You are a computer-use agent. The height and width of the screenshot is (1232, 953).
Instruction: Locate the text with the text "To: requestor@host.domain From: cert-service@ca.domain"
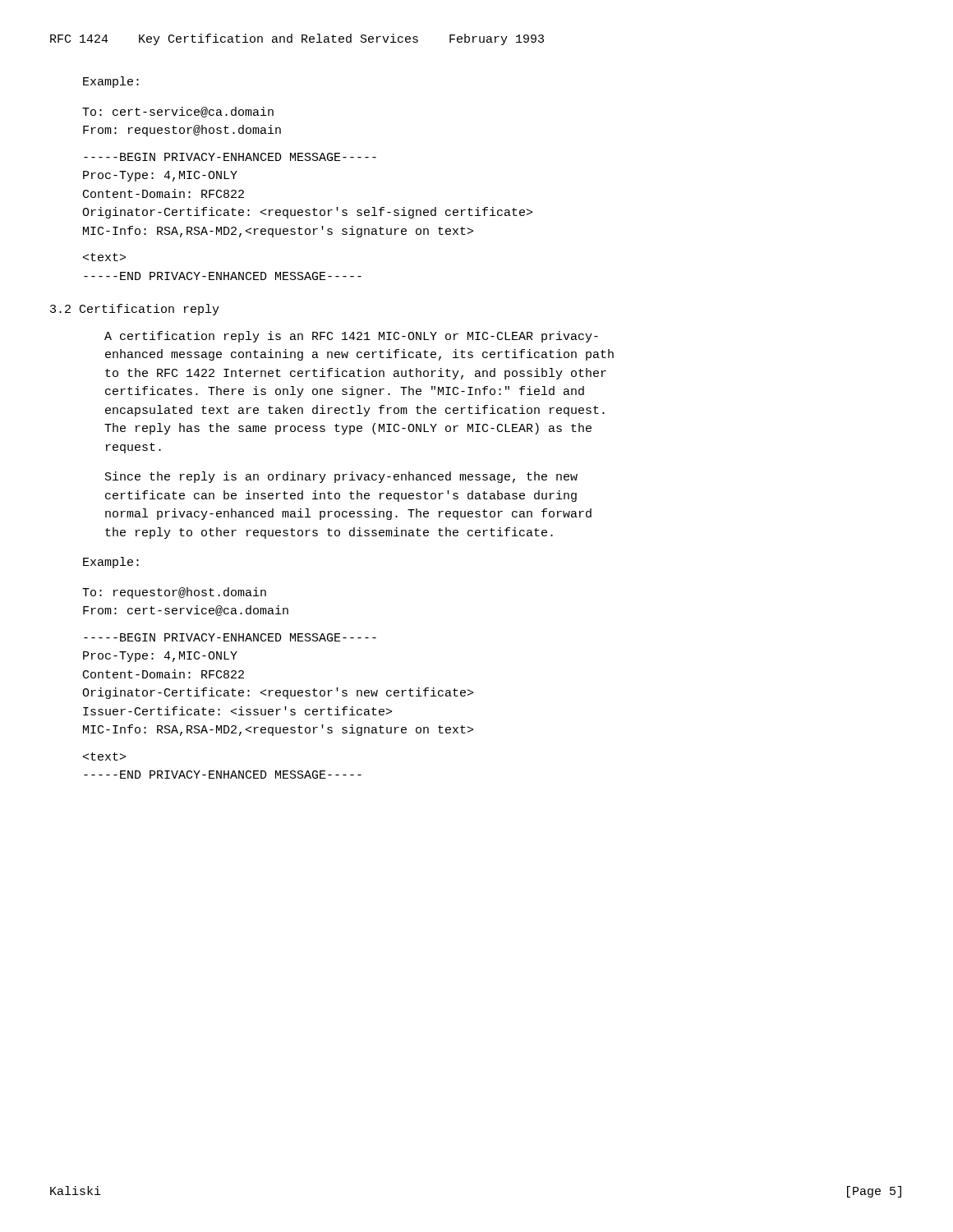click(x=186, y=602)
